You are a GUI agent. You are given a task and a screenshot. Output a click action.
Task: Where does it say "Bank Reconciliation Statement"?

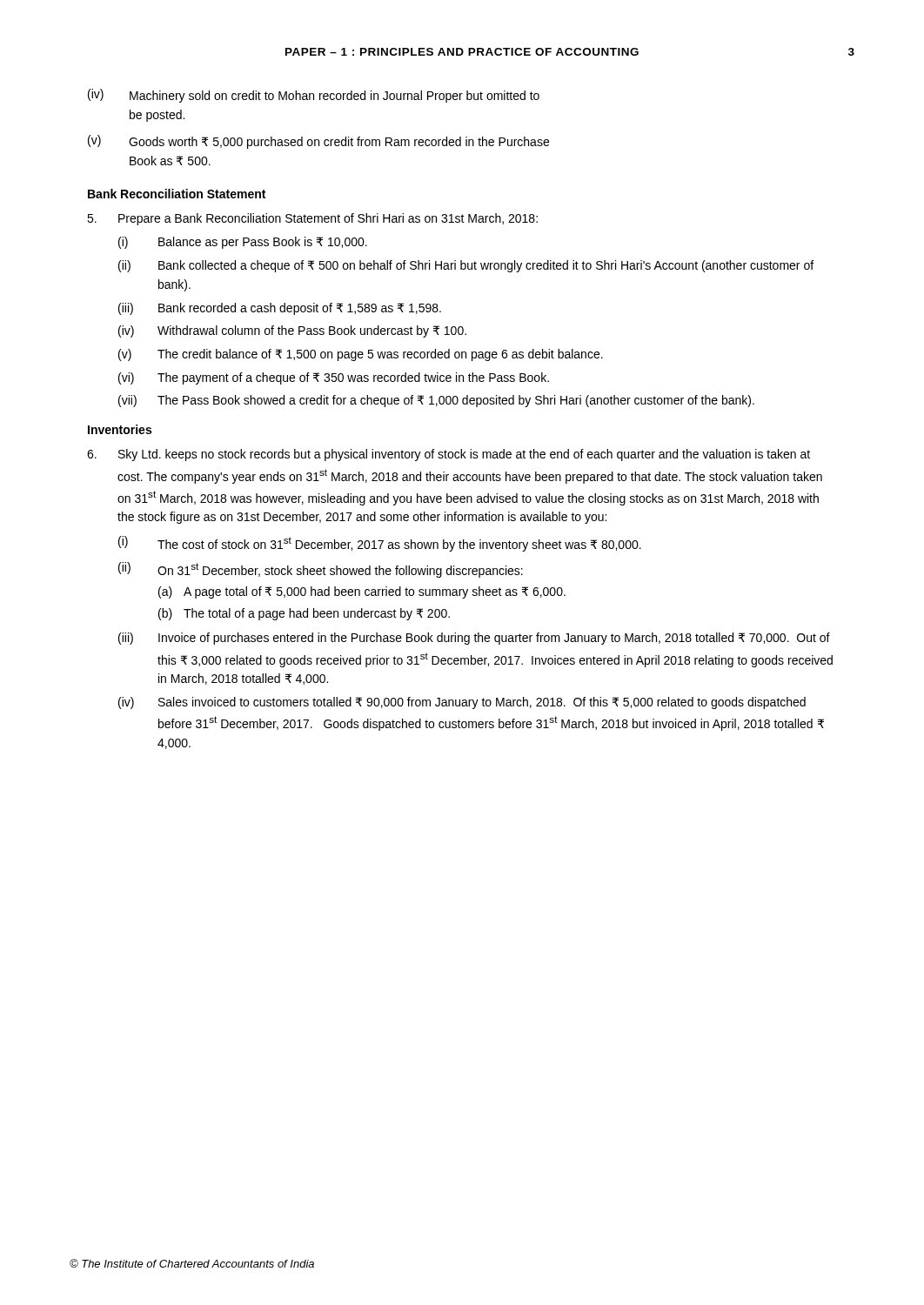pyautogui.click(x=176, y=194)
